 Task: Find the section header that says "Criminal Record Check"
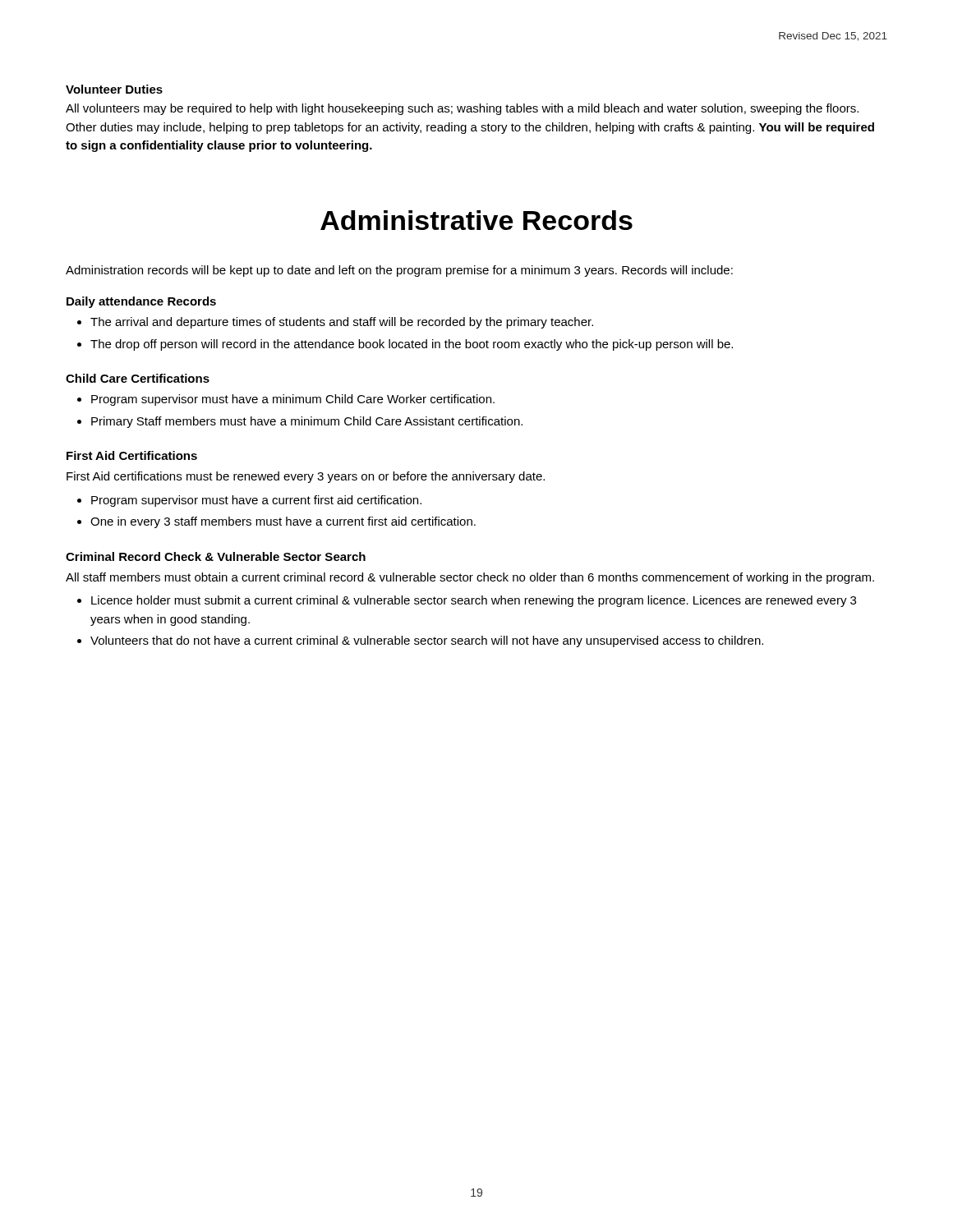click(216, 556)
